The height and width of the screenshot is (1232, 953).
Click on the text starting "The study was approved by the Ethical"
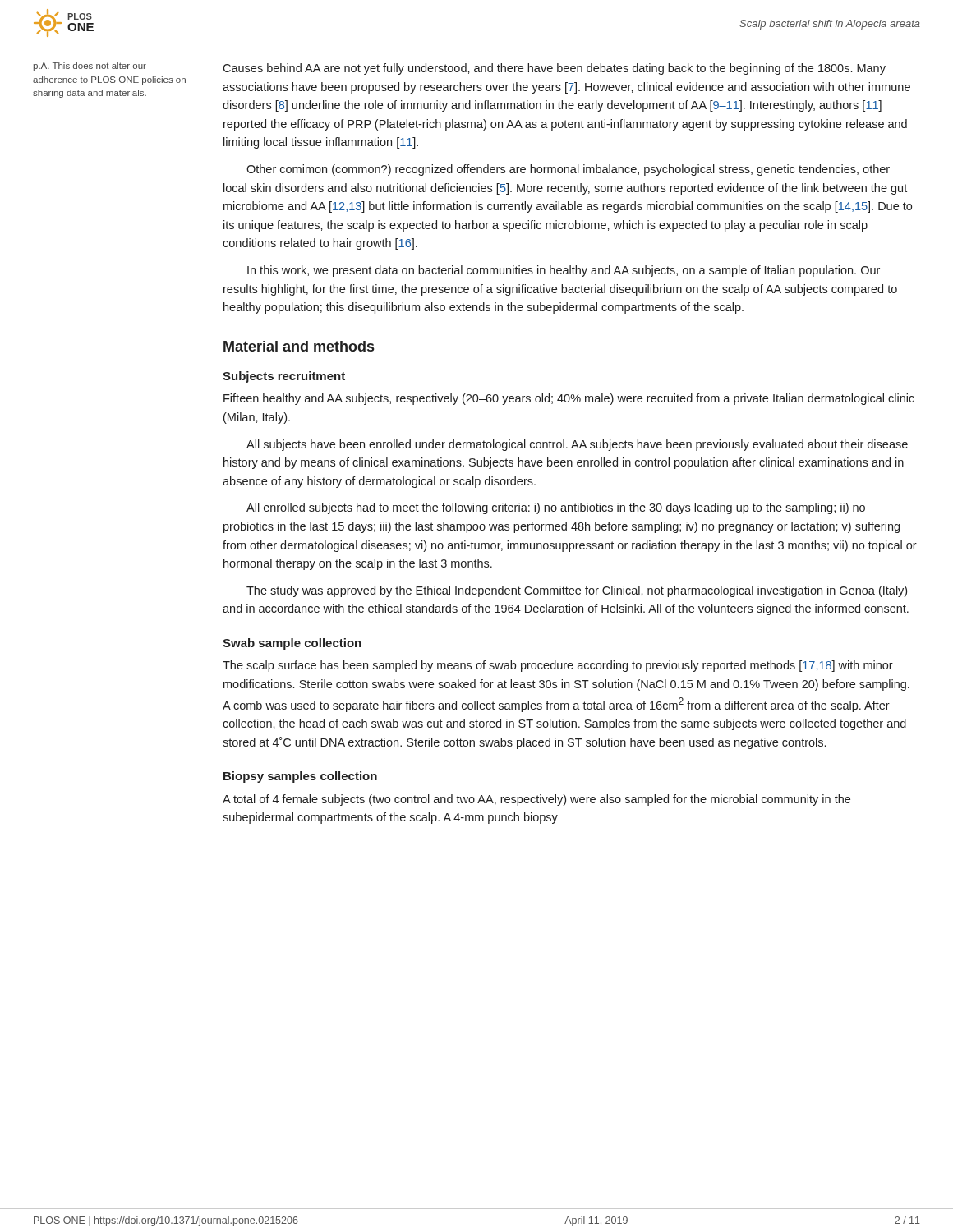(x=570, y=600)
